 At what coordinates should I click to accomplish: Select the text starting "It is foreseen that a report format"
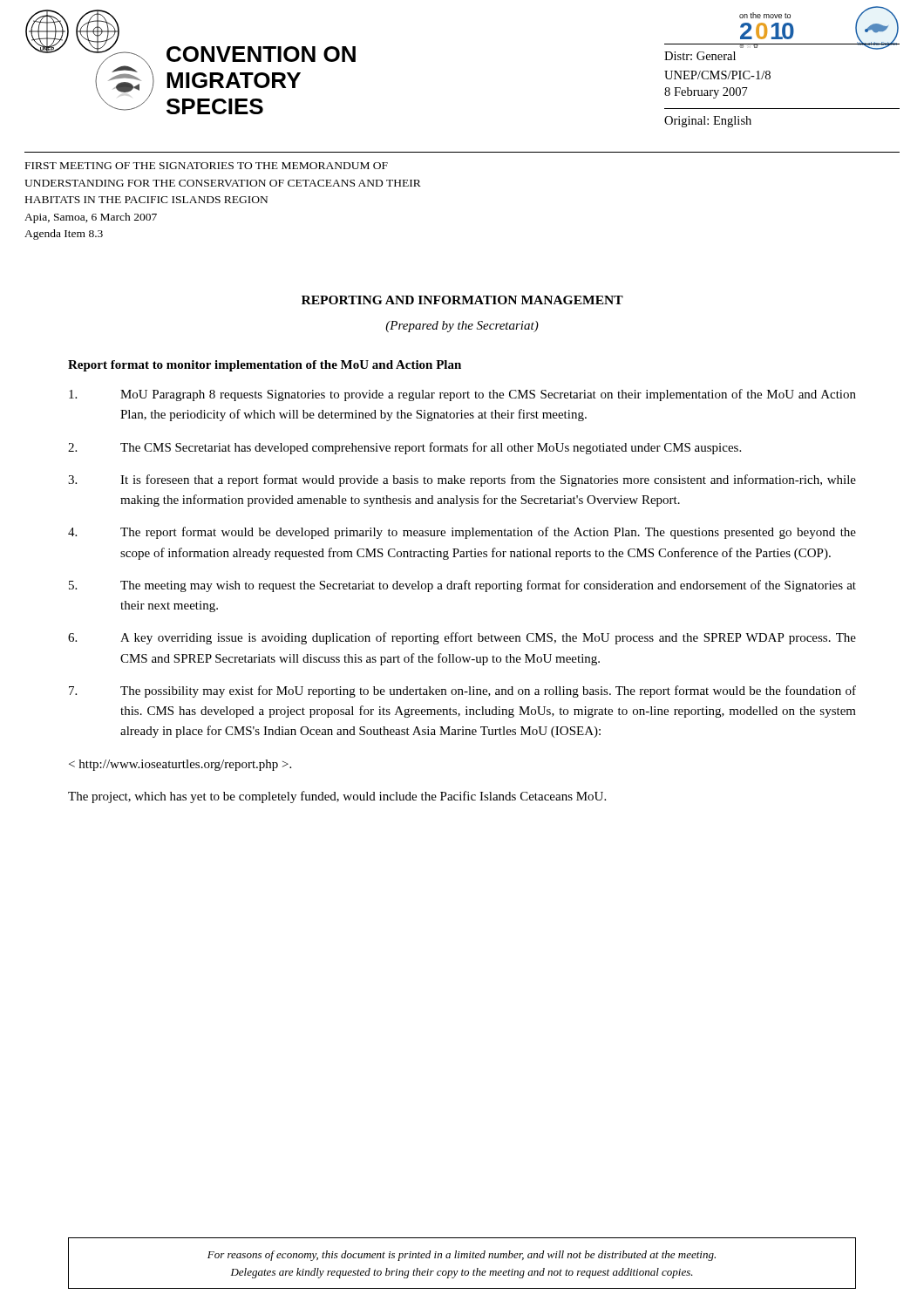click(462, 490)
